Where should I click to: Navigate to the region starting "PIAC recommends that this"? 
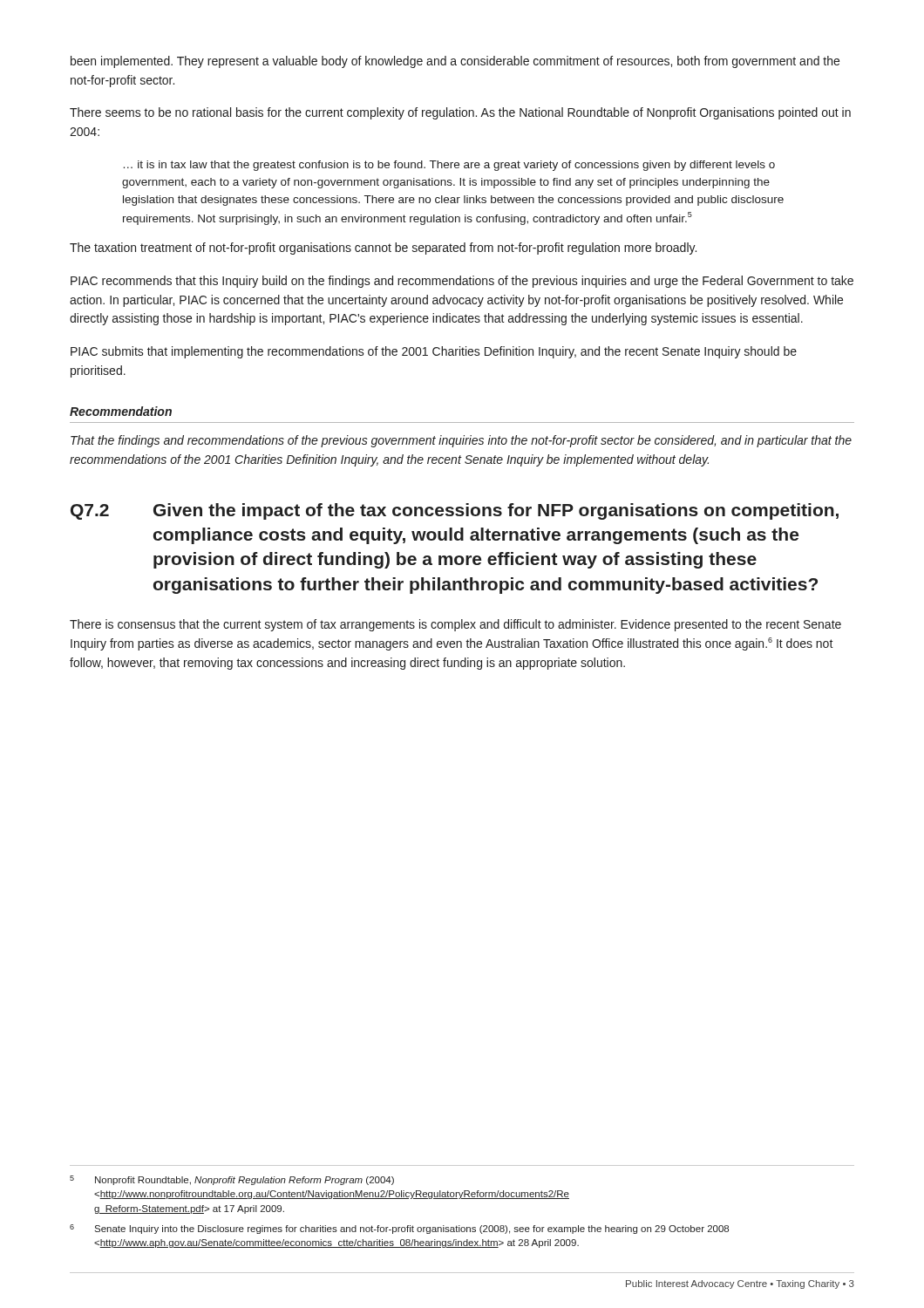pos(462,300)
